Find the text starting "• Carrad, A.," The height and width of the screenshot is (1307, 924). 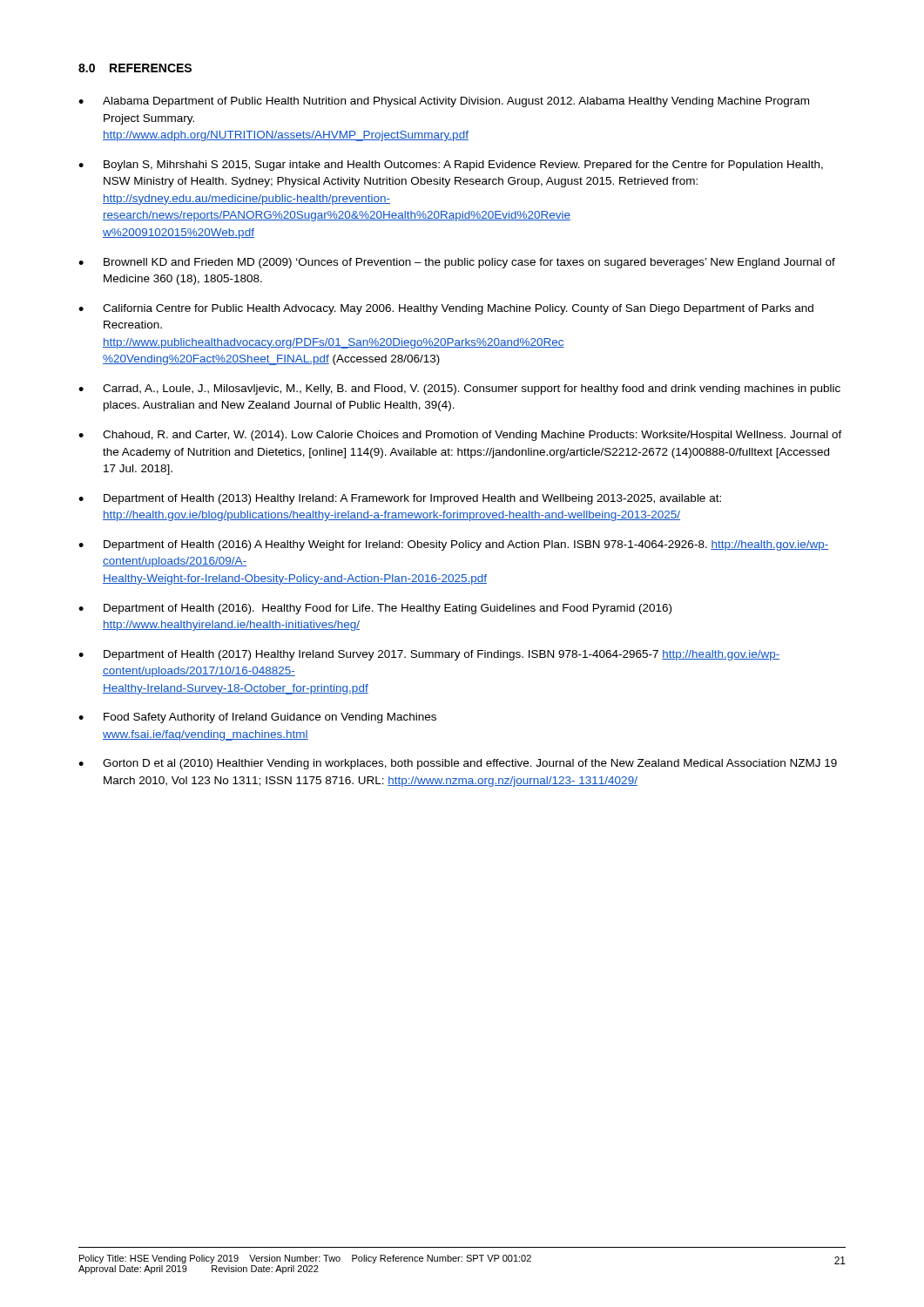[x=462, y=397]
